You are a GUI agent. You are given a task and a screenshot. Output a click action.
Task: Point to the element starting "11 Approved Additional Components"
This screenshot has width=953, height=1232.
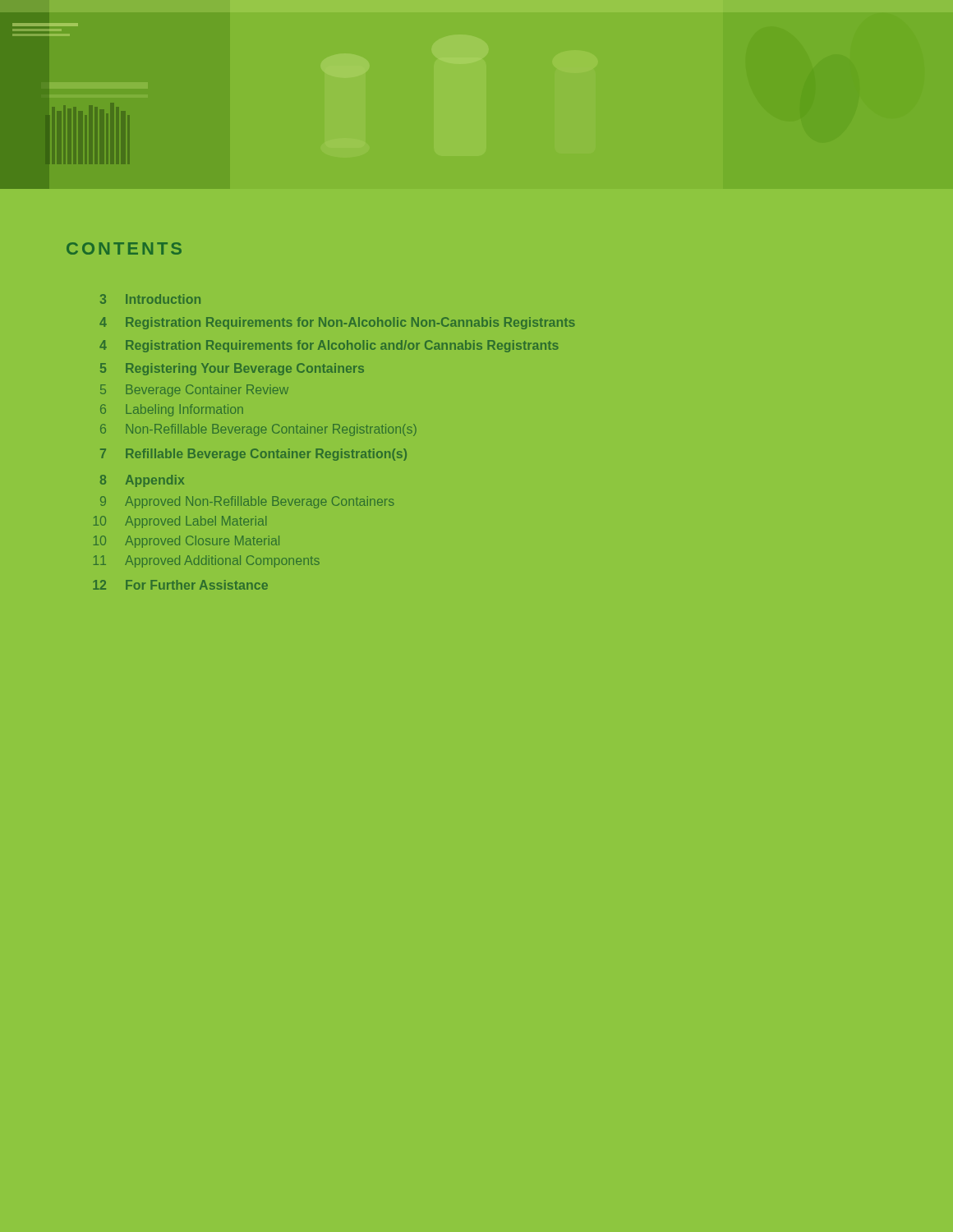(193, 561)
